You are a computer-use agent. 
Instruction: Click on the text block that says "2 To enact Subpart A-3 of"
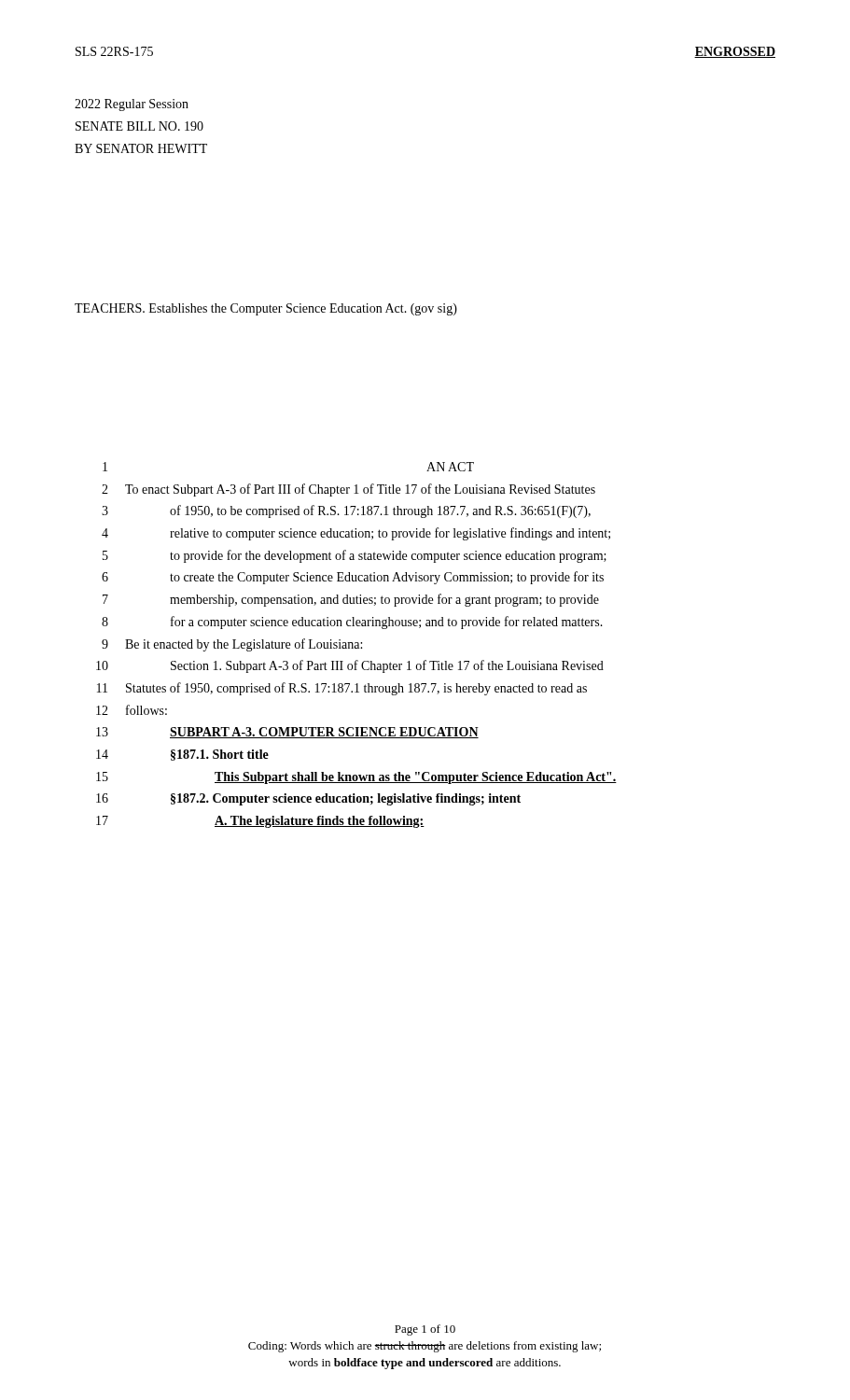(425, 490)
